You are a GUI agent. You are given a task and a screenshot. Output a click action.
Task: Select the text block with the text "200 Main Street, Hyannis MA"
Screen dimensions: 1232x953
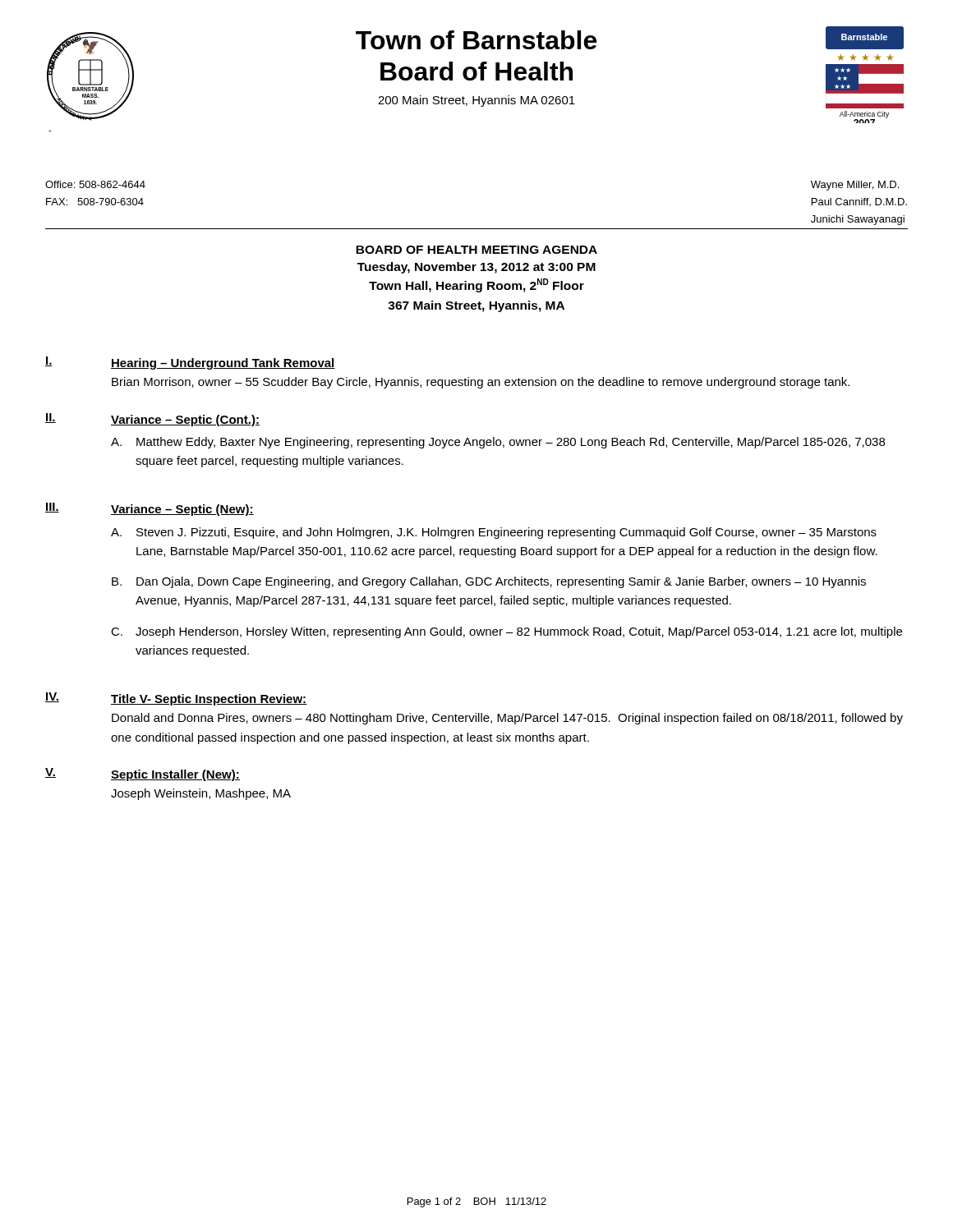(476, 100)
